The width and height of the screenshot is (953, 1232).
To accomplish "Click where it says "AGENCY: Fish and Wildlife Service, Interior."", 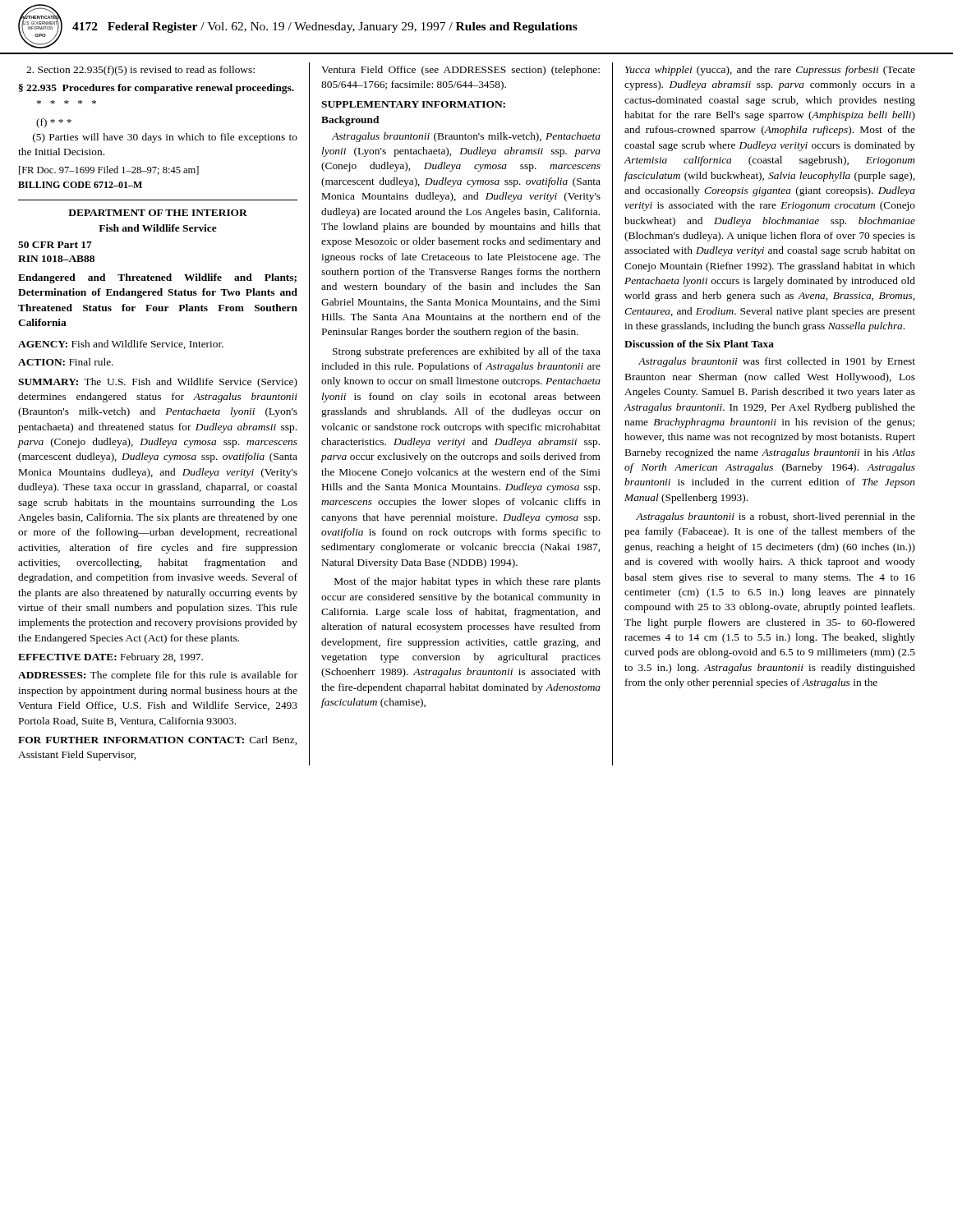I will [x=121, y=344].
